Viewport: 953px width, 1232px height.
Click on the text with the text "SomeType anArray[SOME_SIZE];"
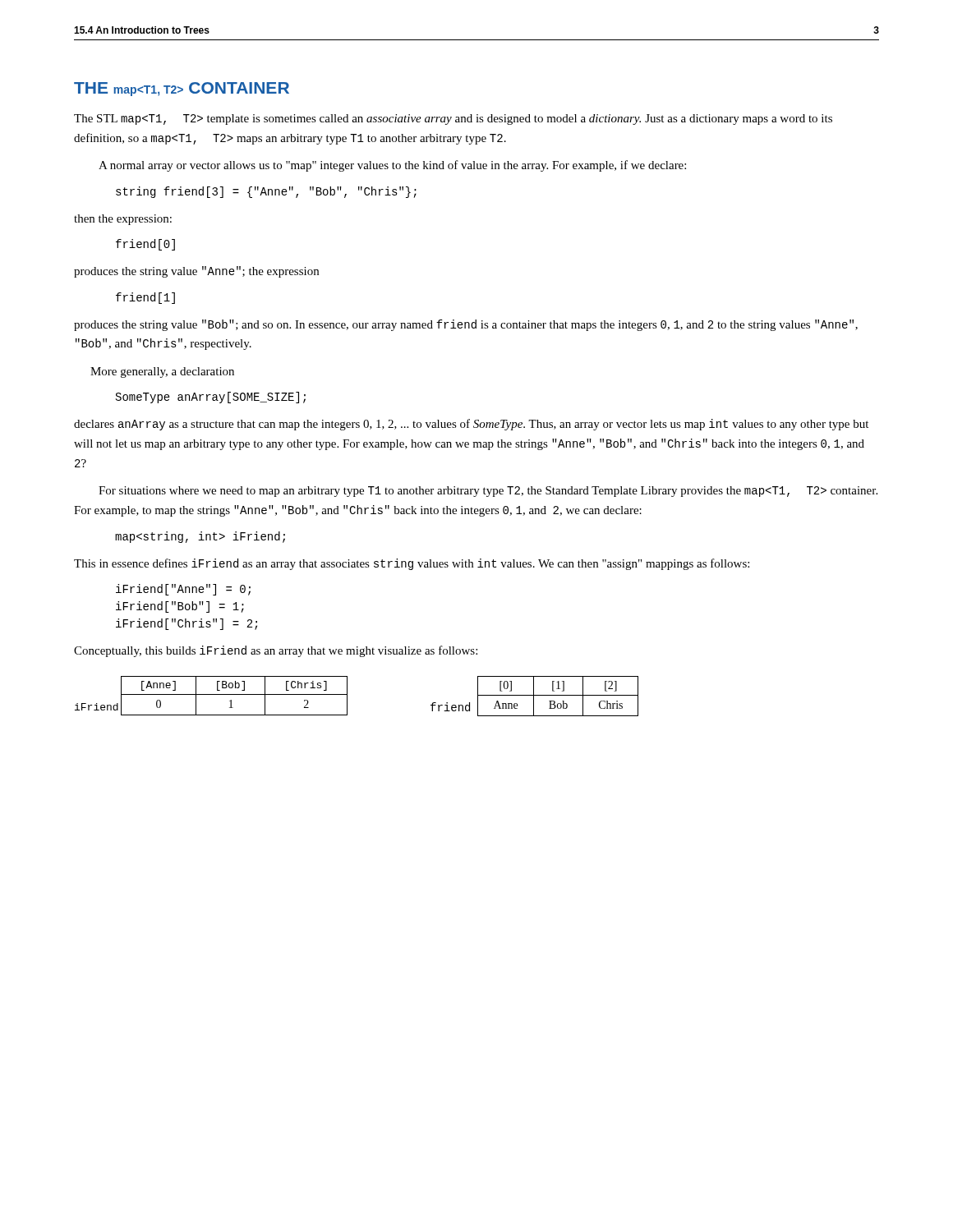[x=211, y=398]
